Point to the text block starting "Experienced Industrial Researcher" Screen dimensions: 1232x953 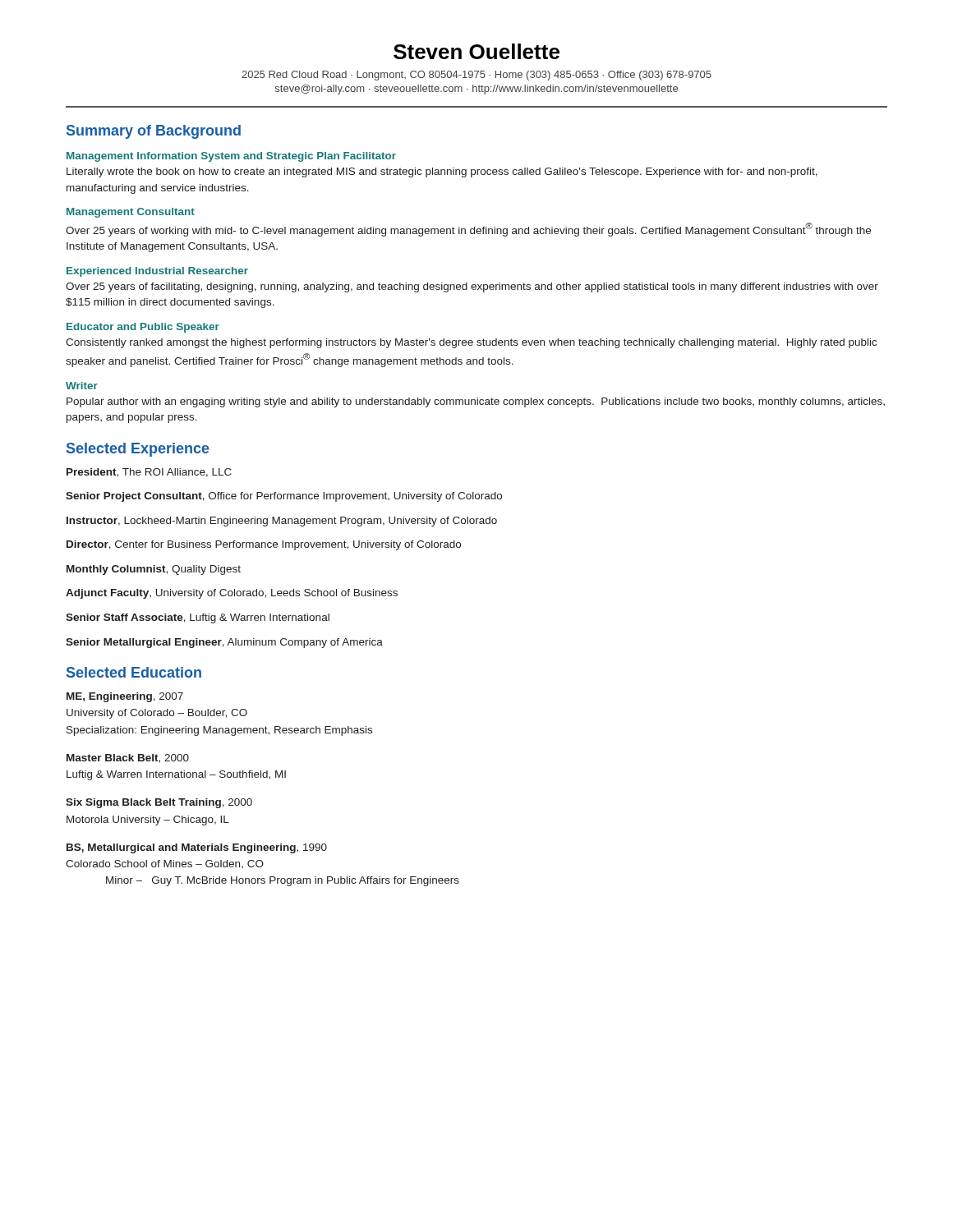(157, 272)
